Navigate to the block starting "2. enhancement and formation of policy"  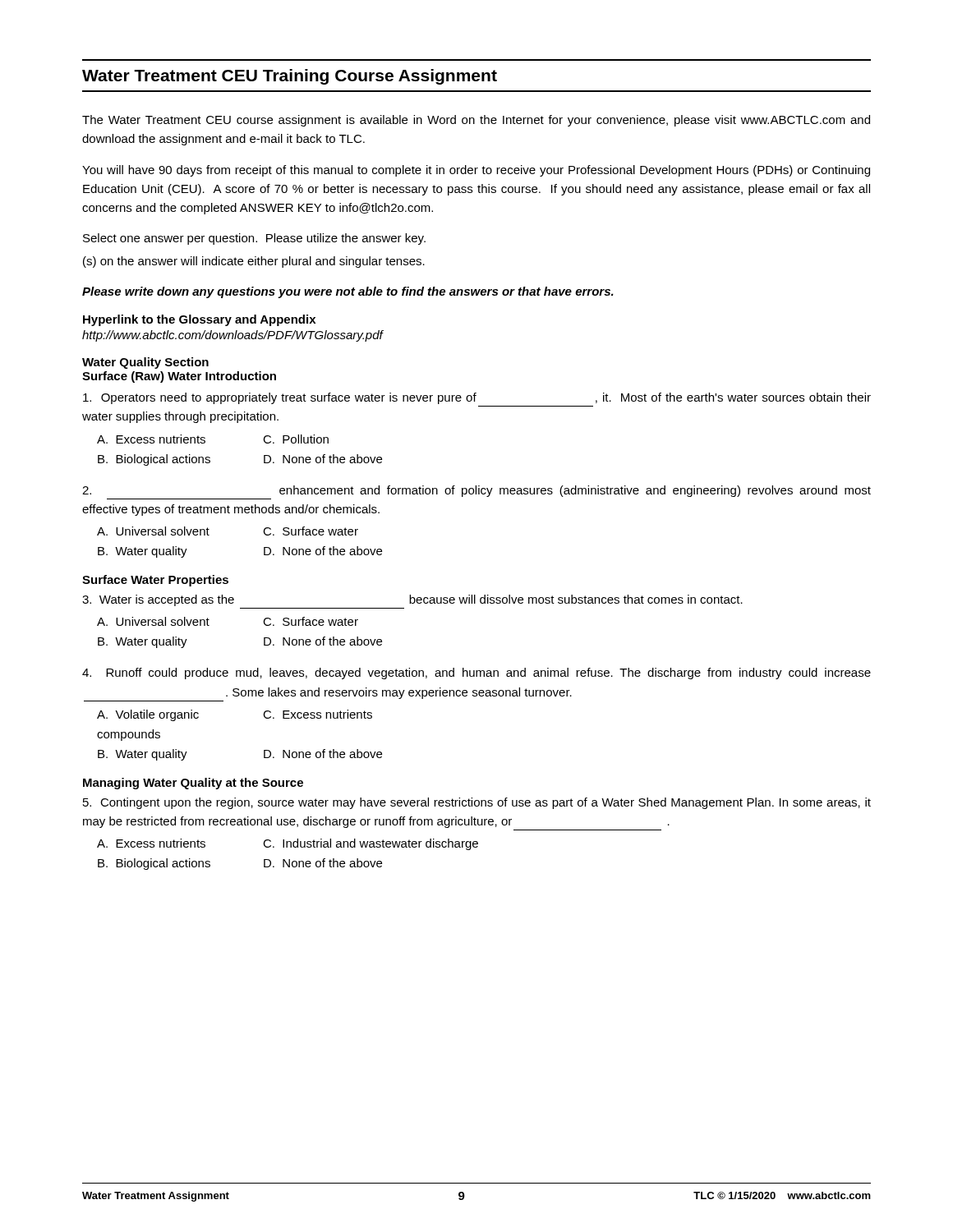pyautogui.click(x=476, y=491)
